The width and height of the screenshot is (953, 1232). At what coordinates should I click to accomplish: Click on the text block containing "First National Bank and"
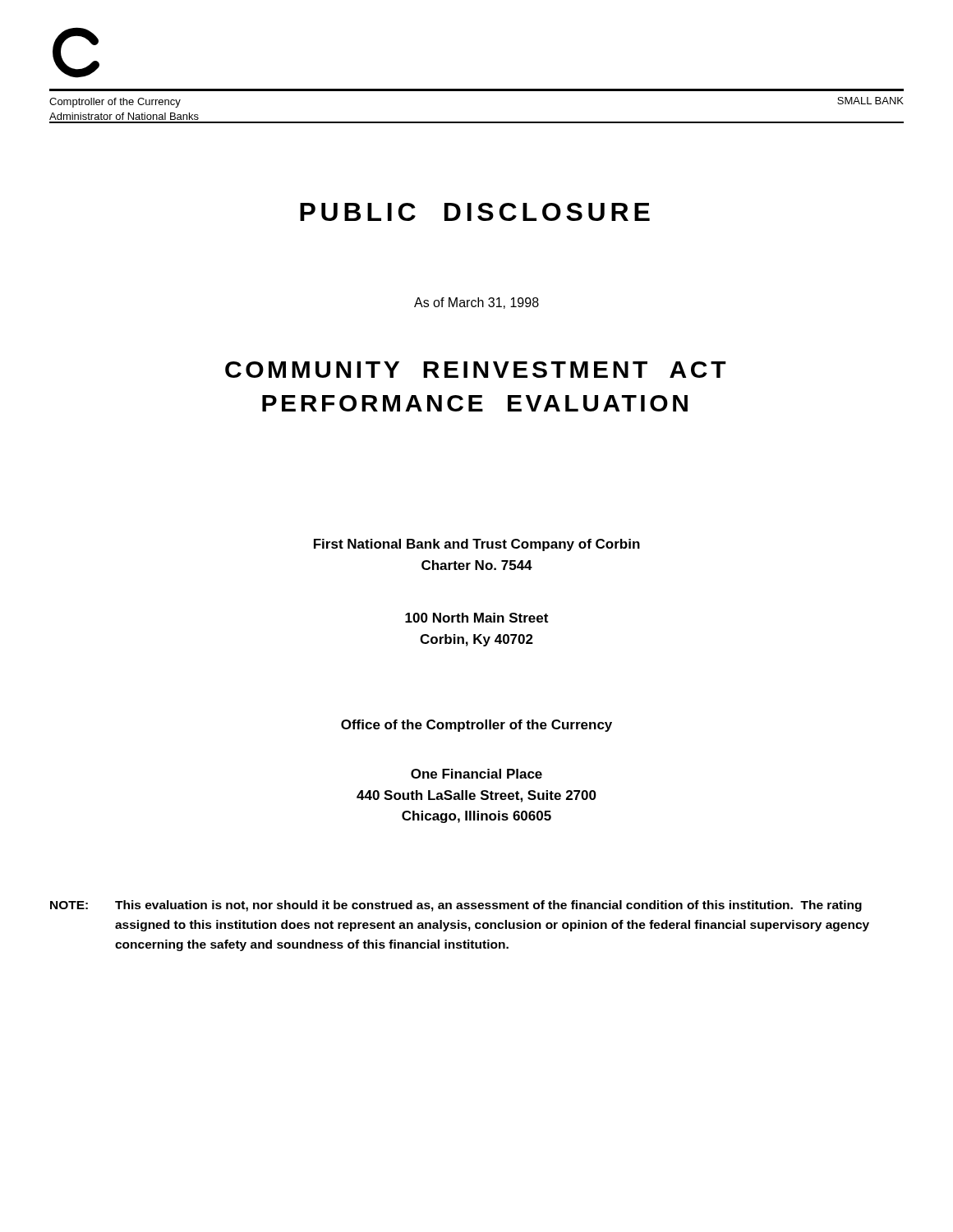[476, 555]
